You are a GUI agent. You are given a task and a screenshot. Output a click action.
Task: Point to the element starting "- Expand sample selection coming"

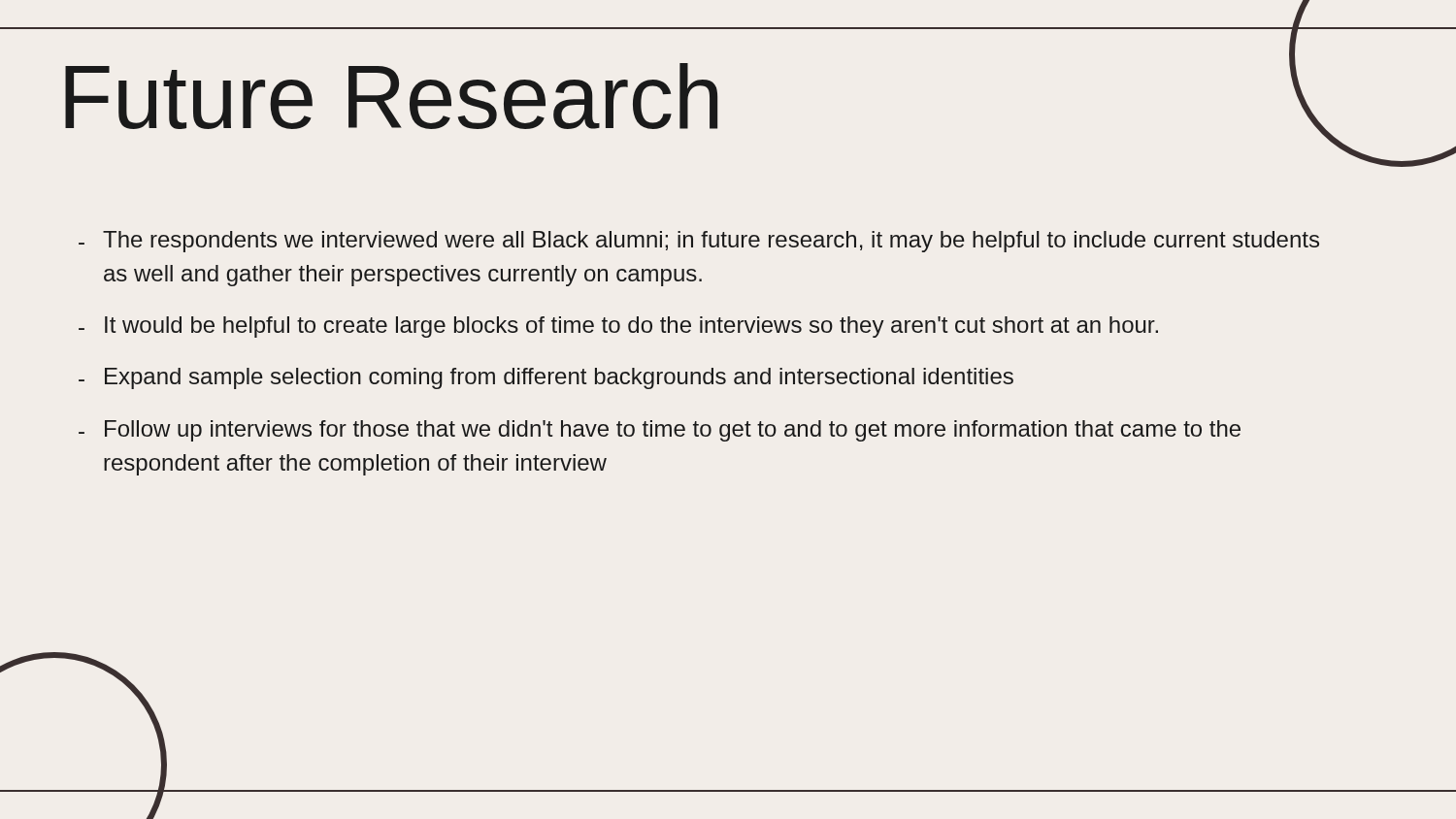click(x=546, y=377)
